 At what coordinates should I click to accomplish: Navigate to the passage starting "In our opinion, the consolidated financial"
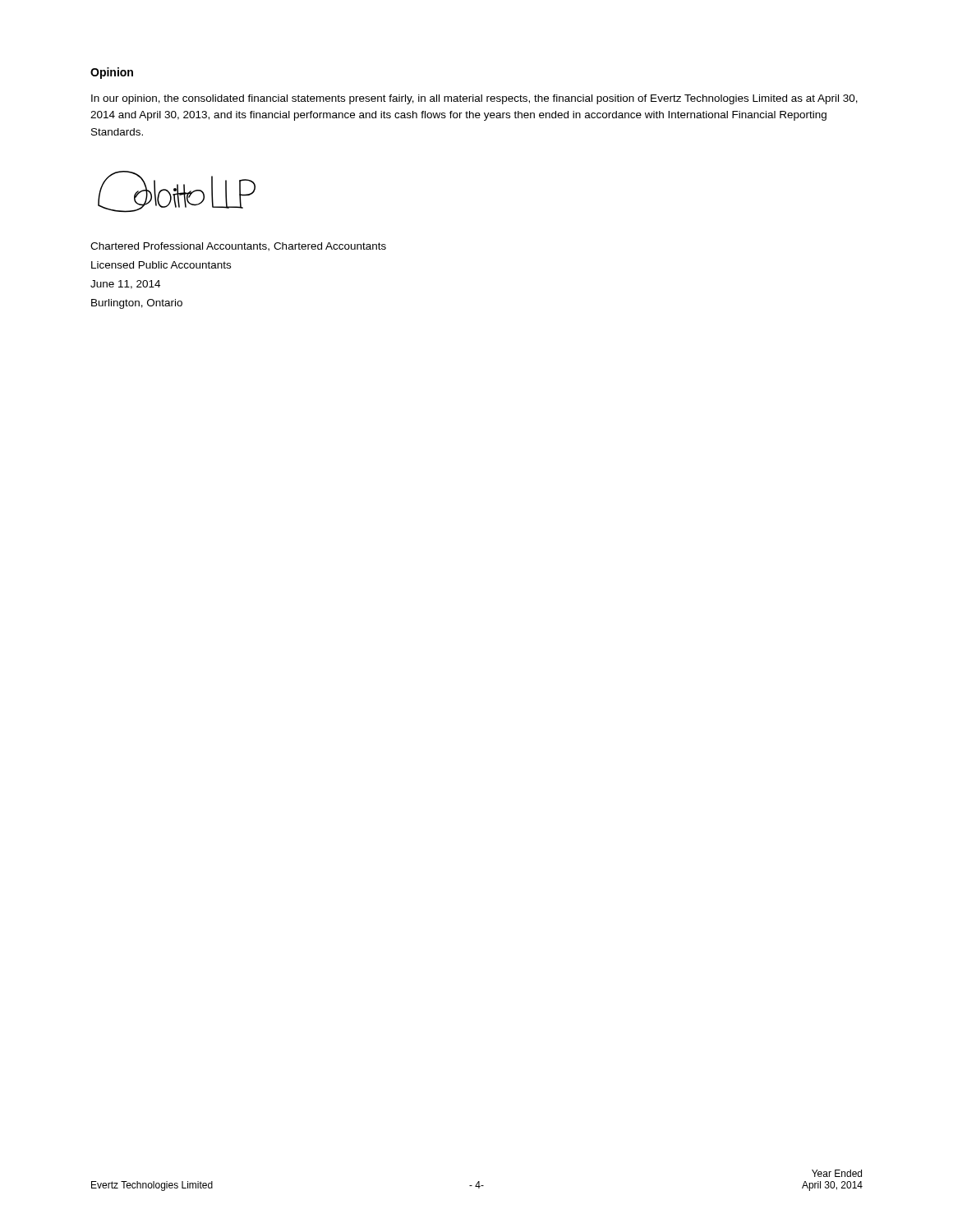coord(474,115)
